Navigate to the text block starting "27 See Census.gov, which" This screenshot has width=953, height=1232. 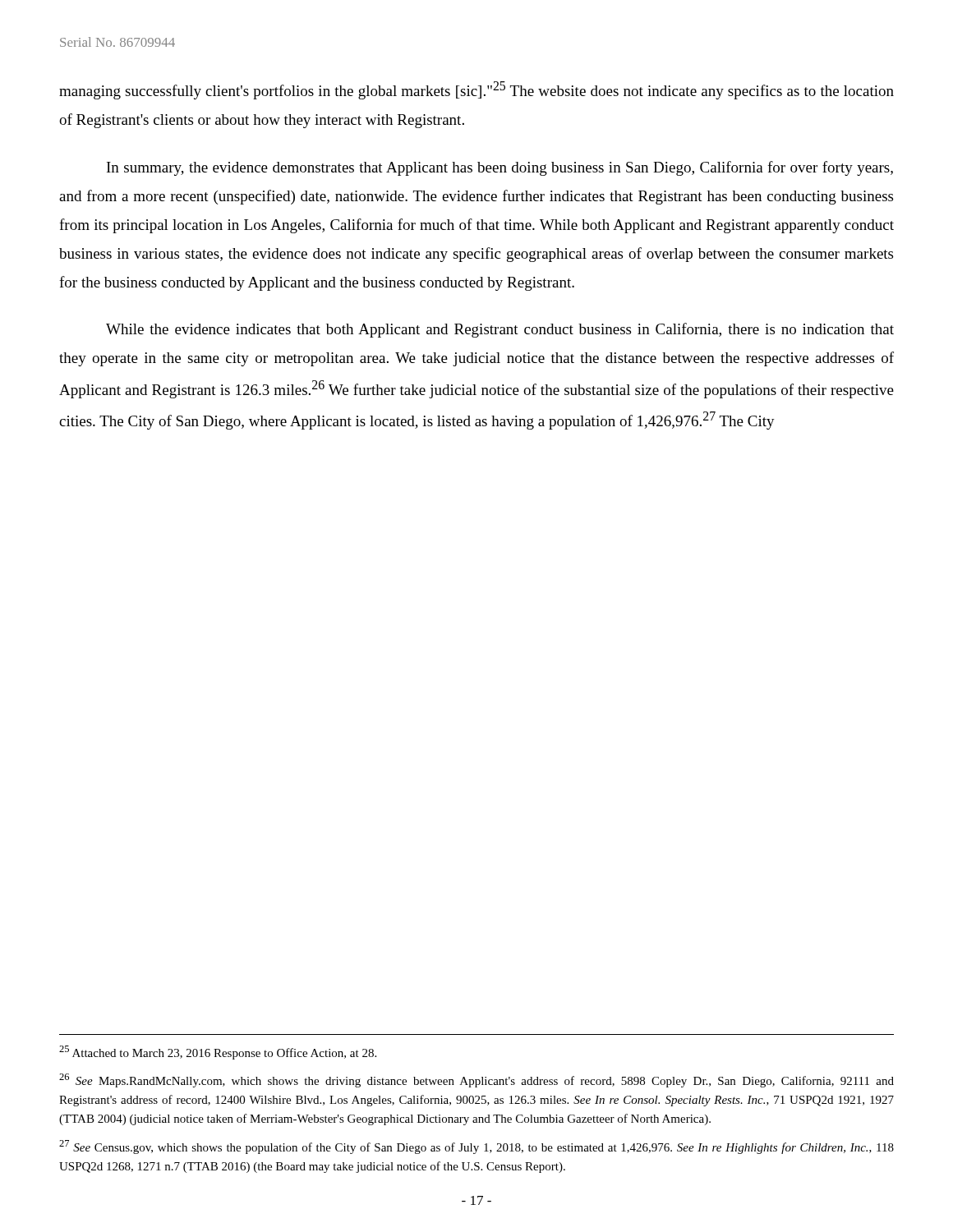(476, 1155)
